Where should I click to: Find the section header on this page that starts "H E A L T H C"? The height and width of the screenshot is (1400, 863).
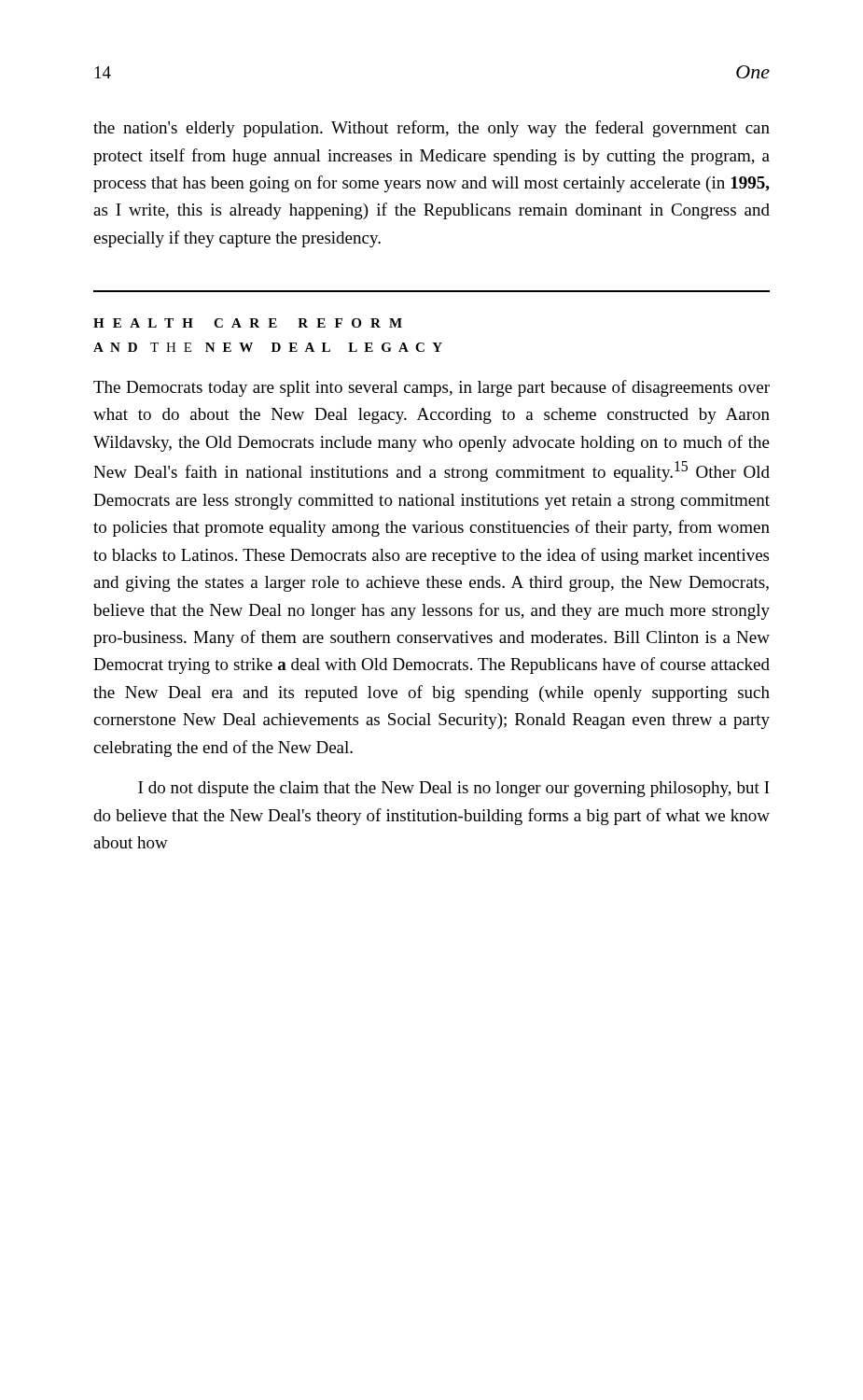click(432, 336)
